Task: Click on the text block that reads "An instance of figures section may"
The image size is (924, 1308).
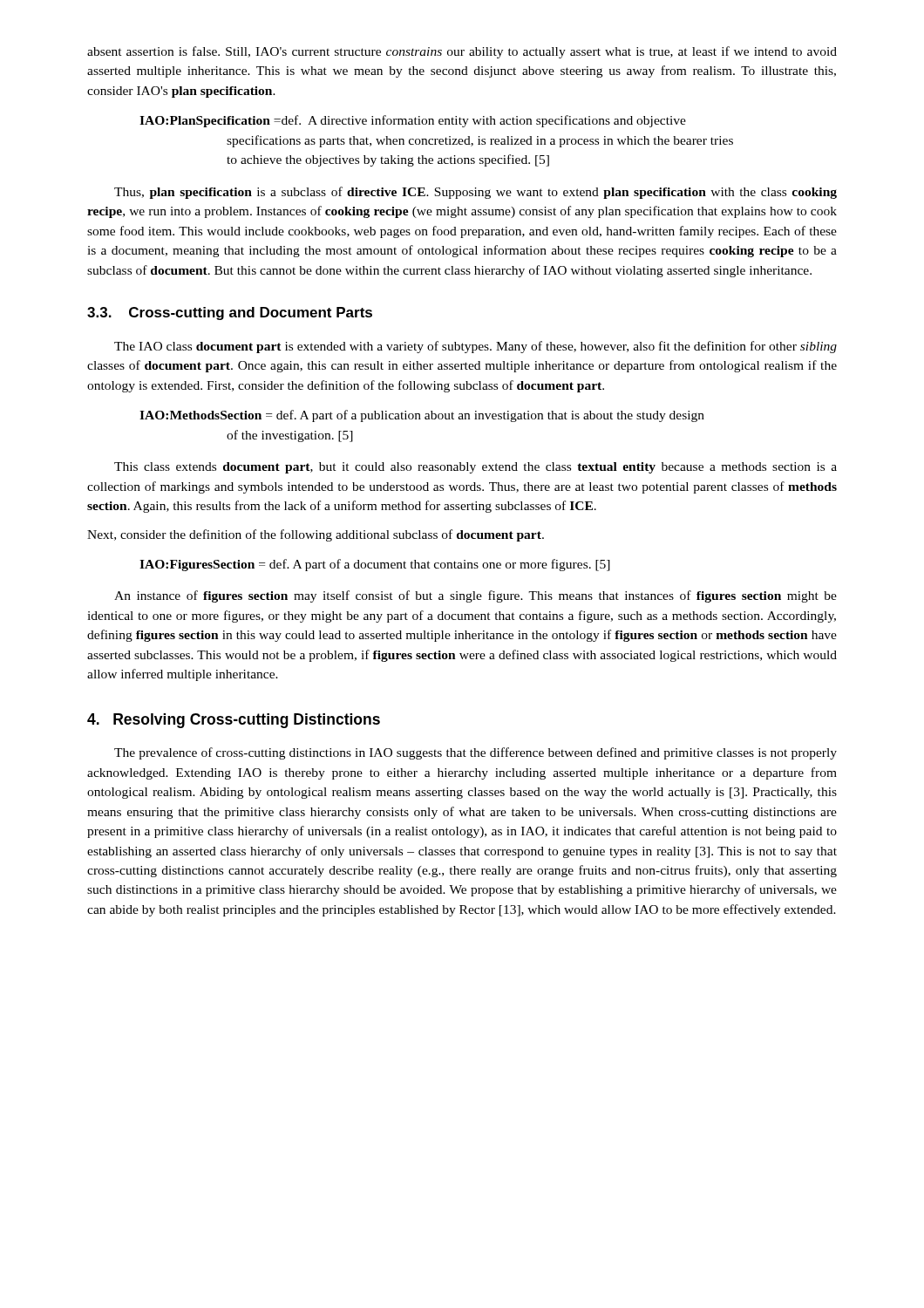Action: (462, 635)
